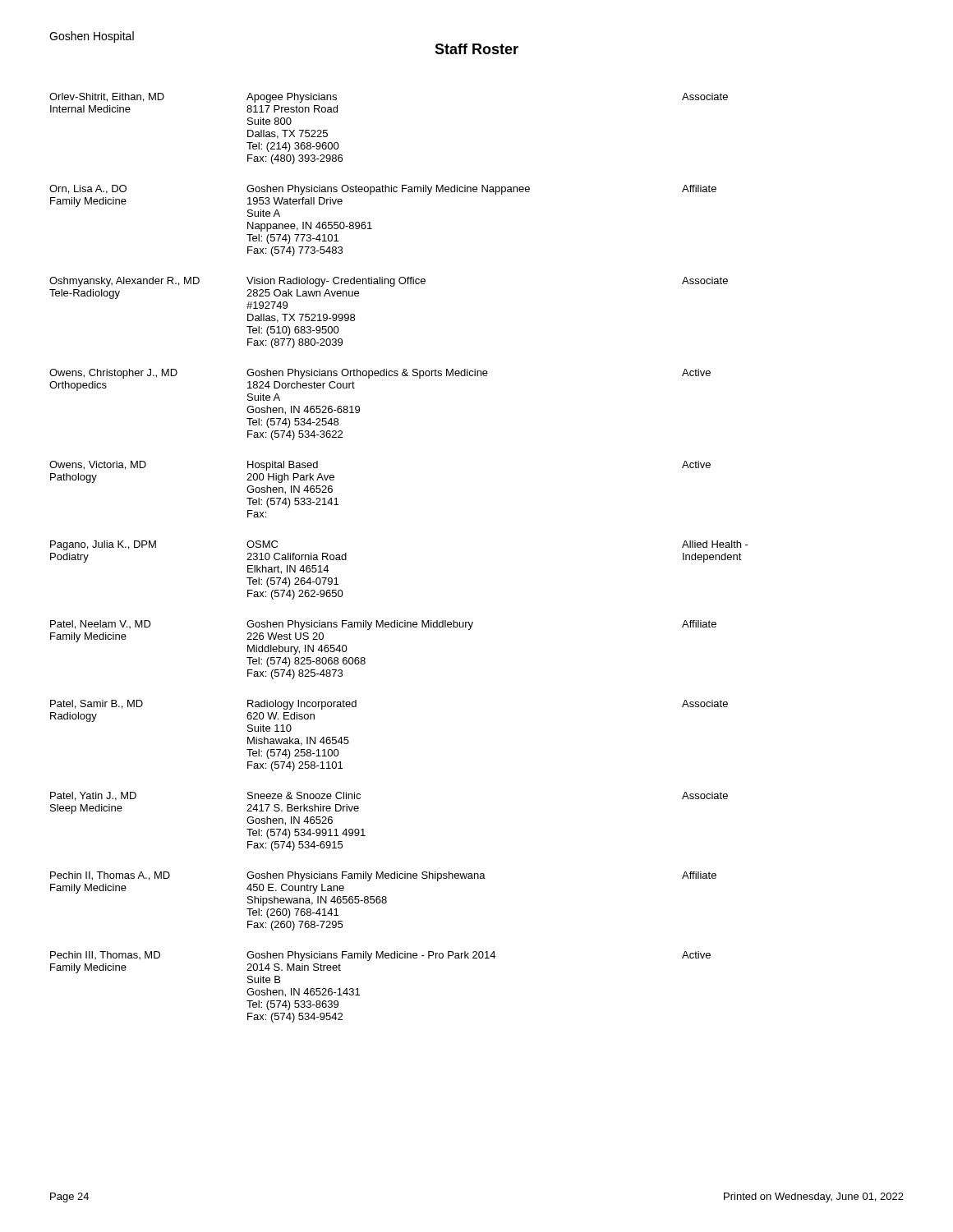The image size is (953, 1232).
Task: Locate the element starting "Owens, Christopher J., MD"
Action: point(380,374)
